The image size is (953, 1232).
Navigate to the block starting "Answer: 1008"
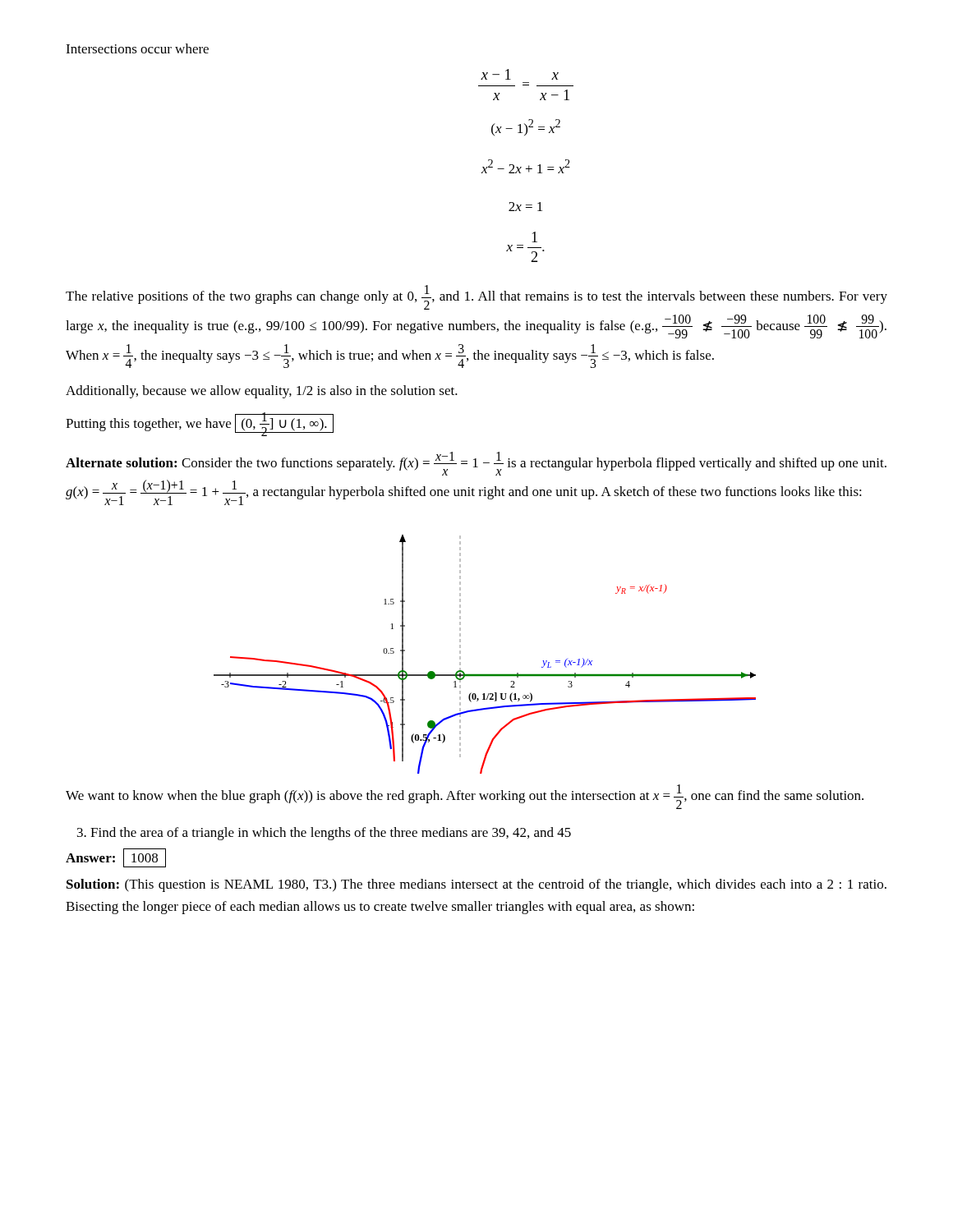[116, 858]
